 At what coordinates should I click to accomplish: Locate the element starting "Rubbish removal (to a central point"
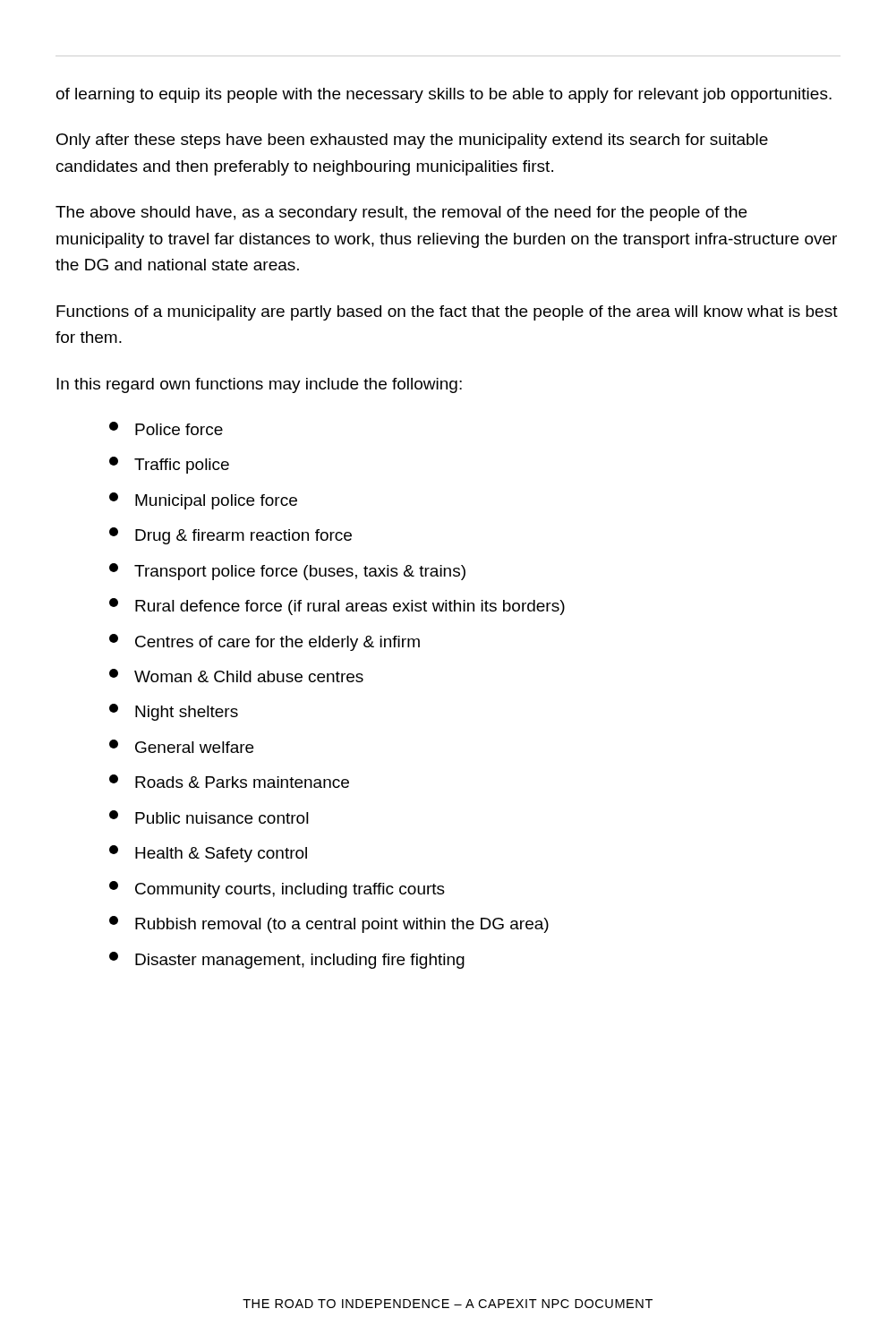click(329, 924)
